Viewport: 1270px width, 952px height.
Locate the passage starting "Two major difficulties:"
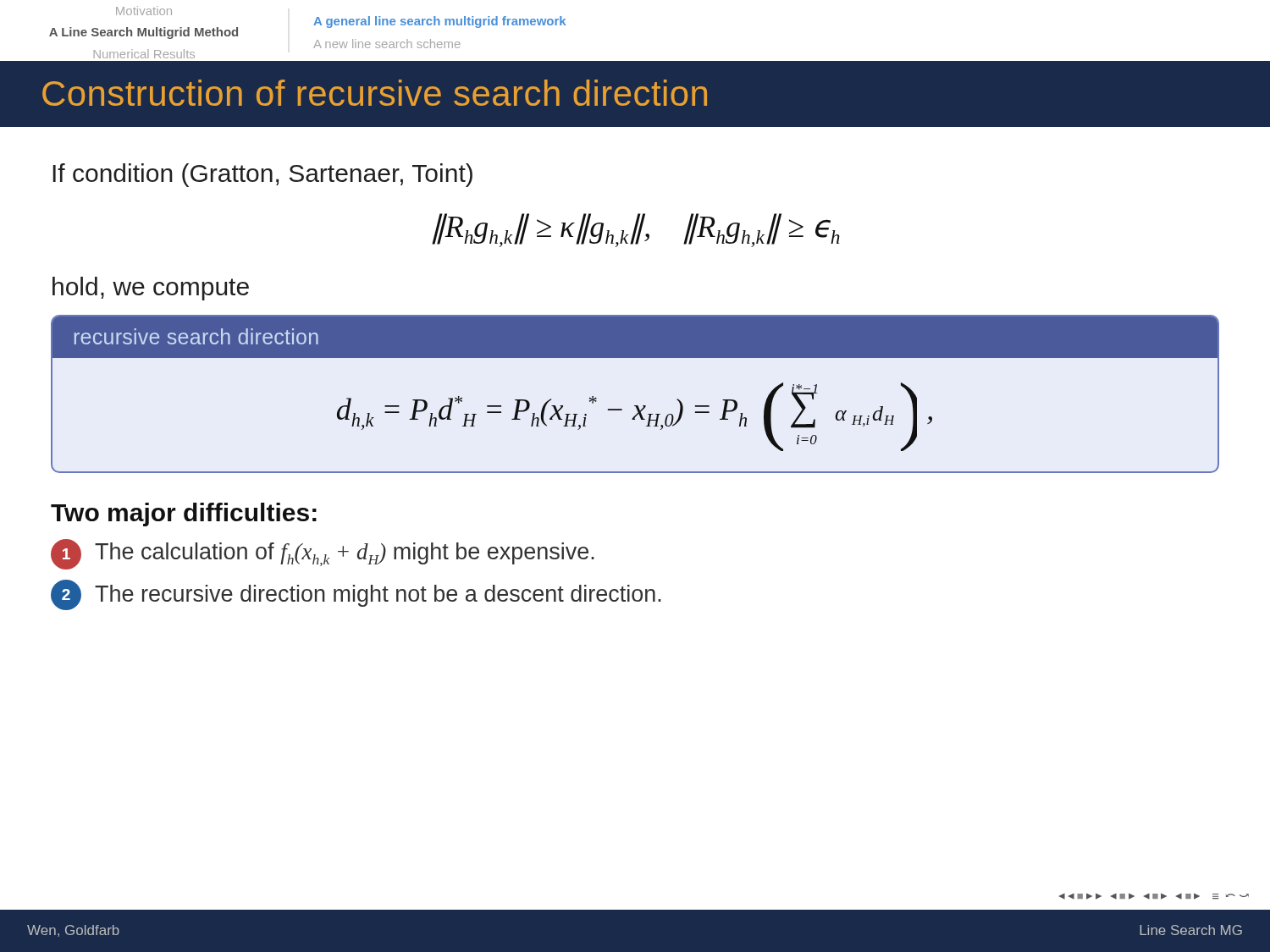[185, 512]
